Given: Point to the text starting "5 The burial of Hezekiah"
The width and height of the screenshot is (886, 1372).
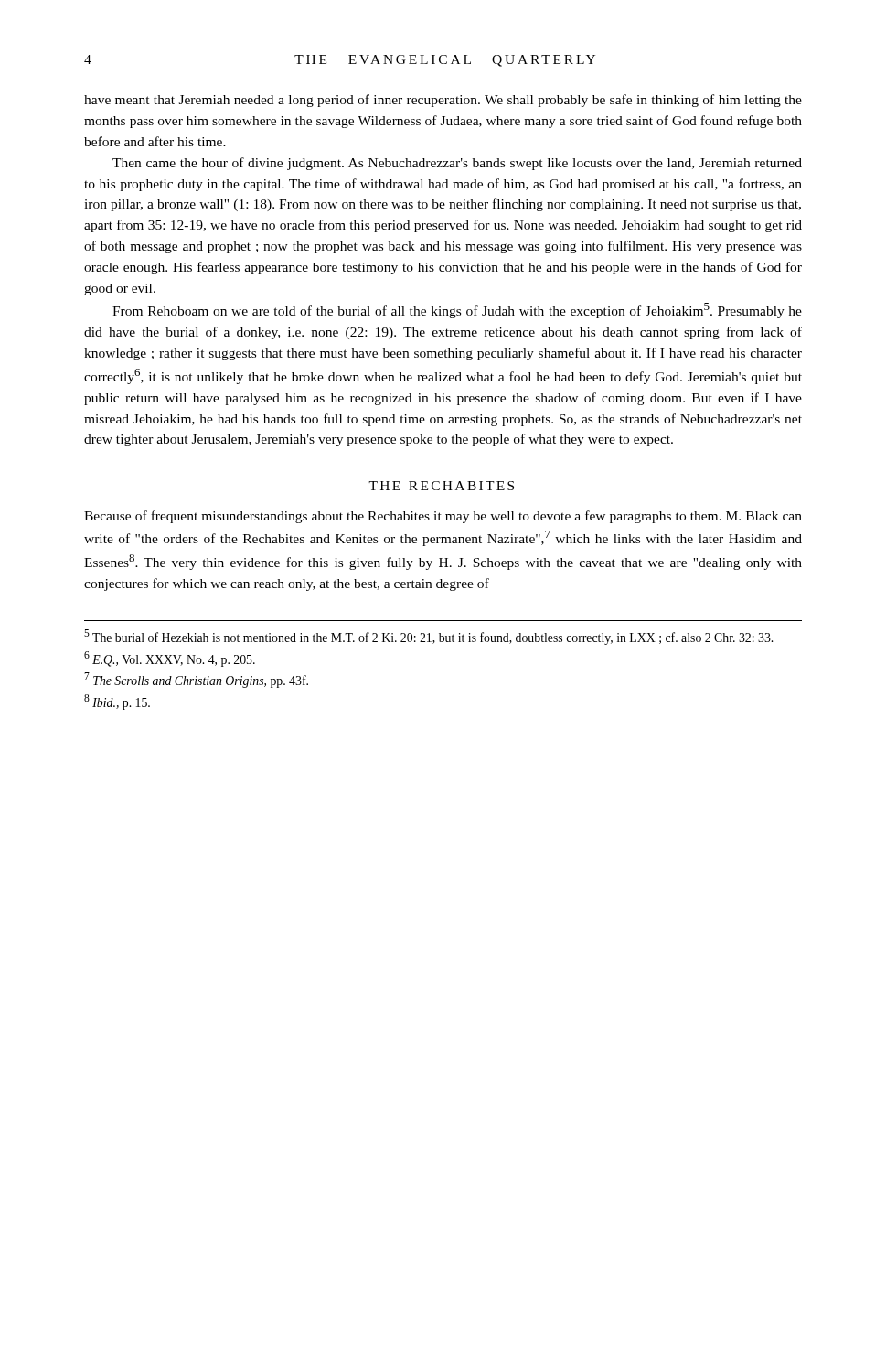Looking at the screenshot, I should 428,637.
